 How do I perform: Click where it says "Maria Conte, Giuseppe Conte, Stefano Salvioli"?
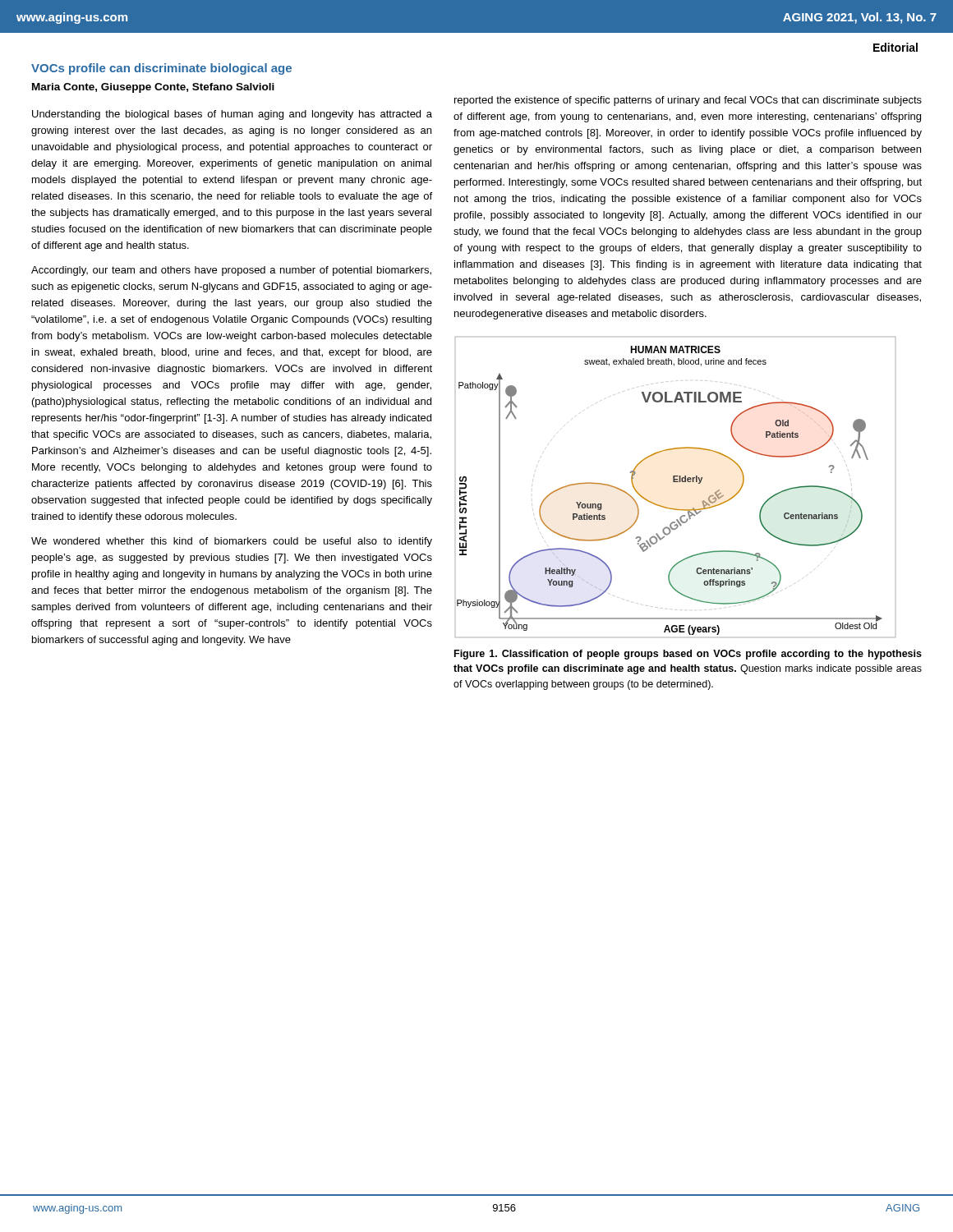tap(153, 87)
